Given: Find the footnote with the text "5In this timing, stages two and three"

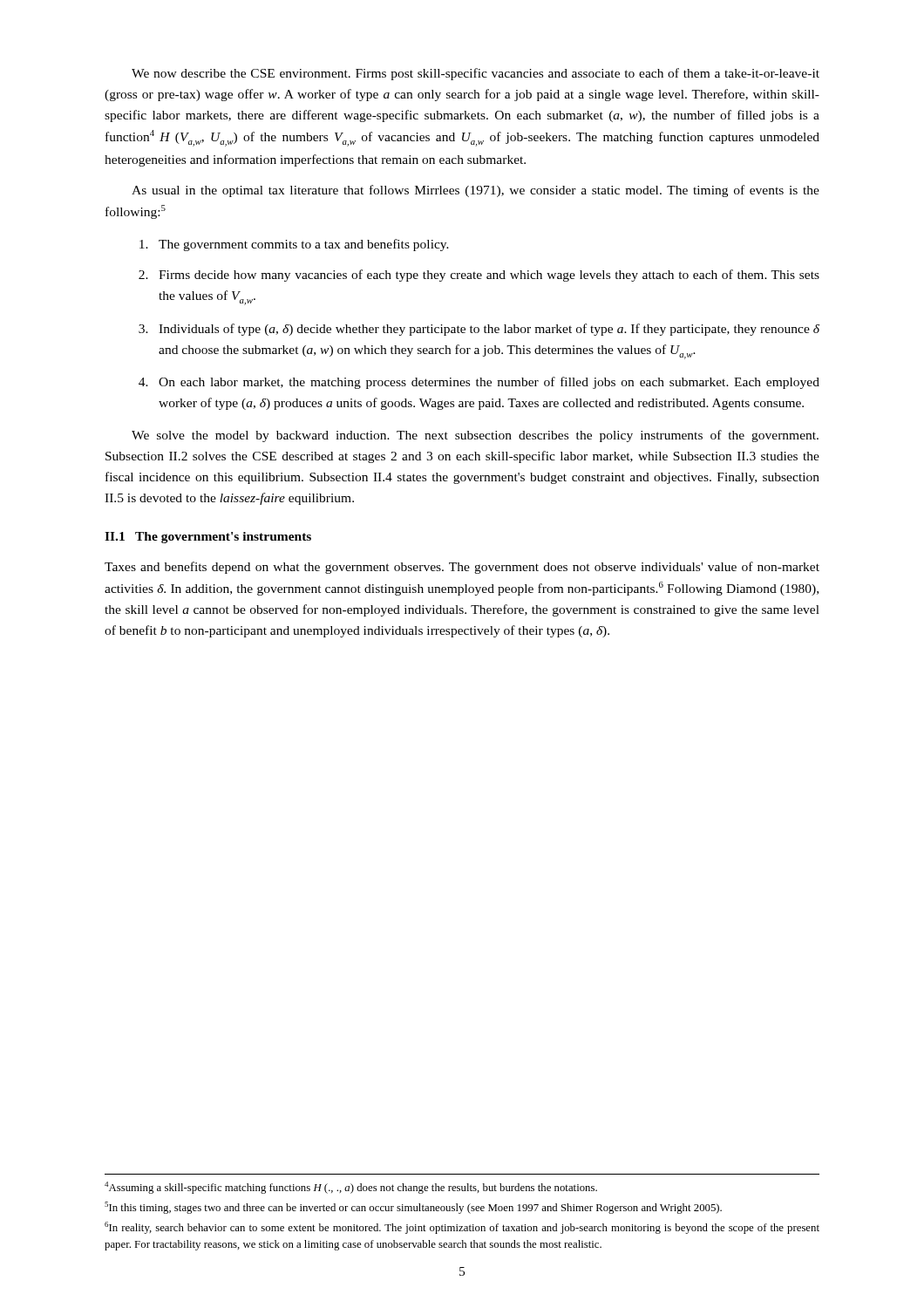Looking at the screenshot, I should [x=414, y=1207].
